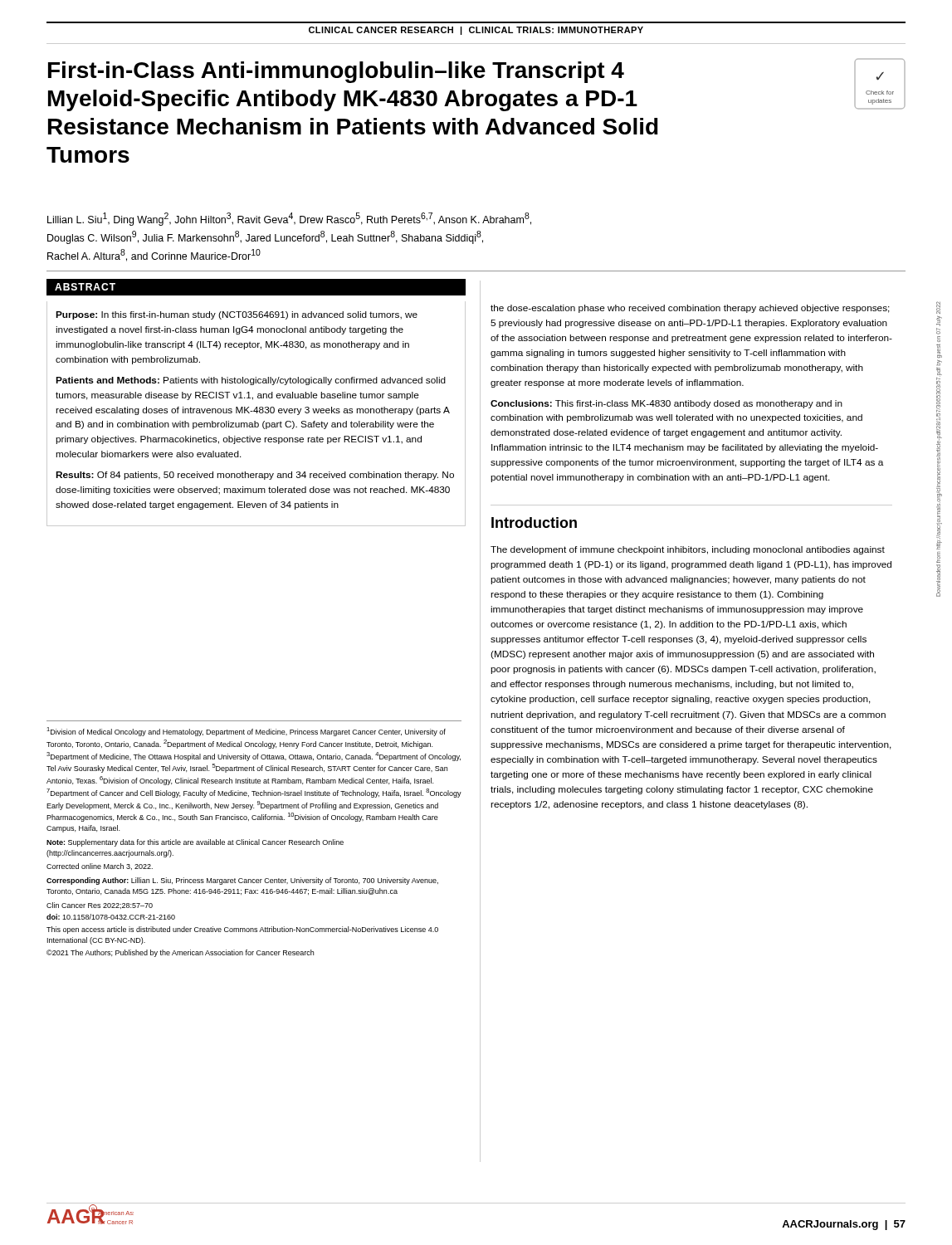Locate the block starting "First-in-Class Anti-immunoglobulin–like Transcript"
The height and width of the screenshot is (1245, 952).
(428, 113)
